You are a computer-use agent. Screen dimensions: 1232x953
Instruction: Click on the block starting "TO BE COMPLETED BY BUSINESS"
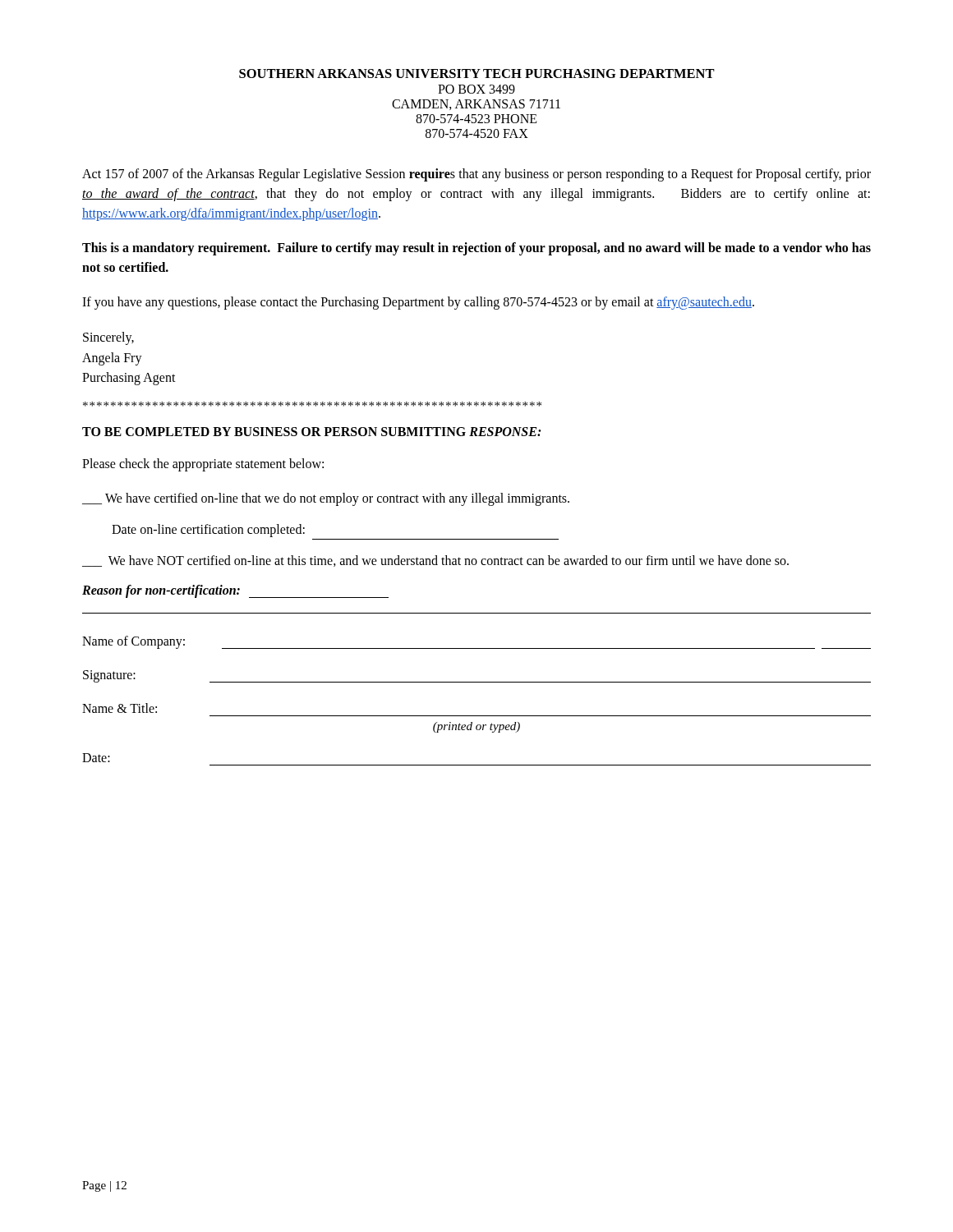(312, 432)
